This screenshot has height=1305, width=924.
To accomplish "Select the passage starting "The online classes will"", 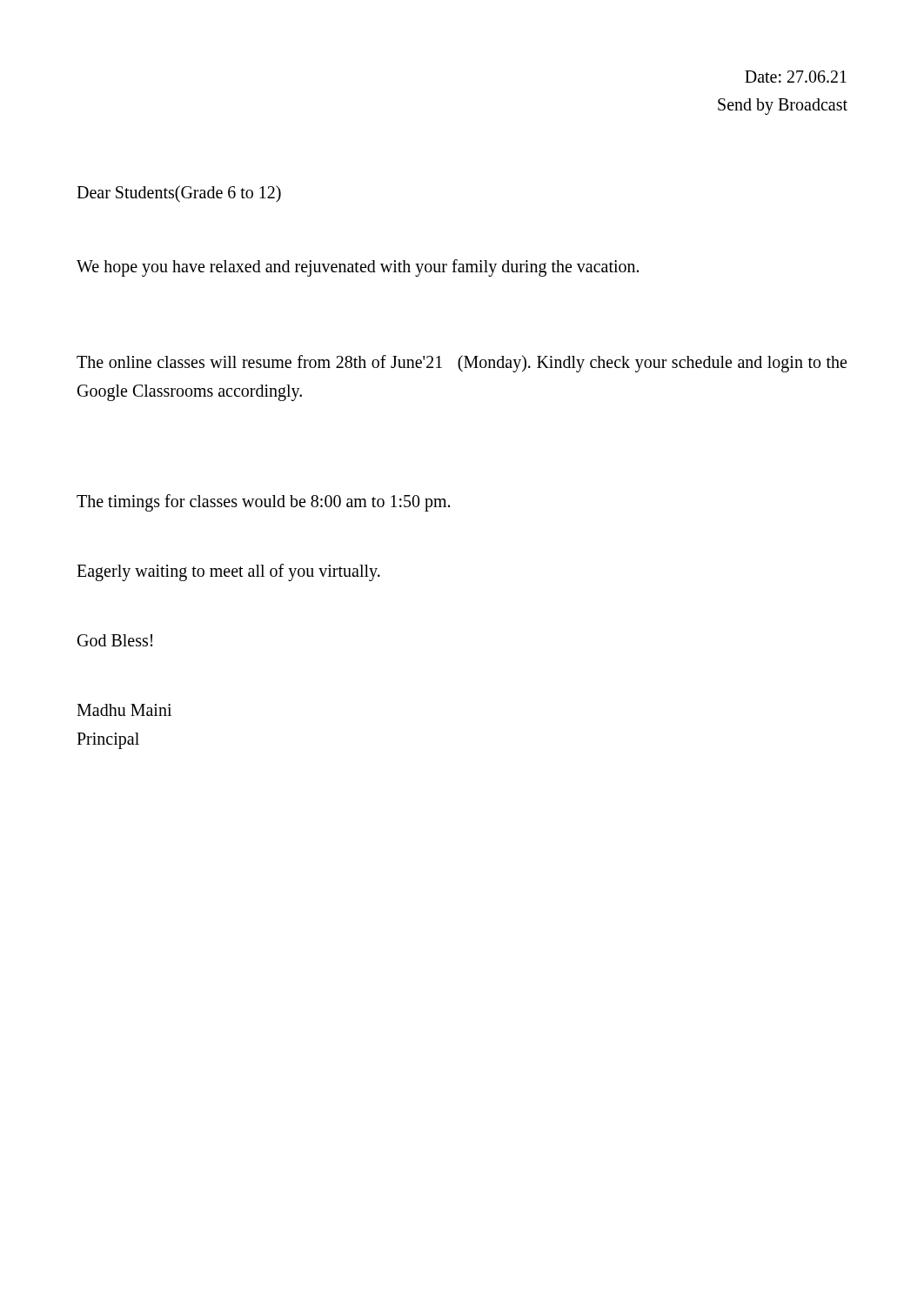I will tap(462, 376).
